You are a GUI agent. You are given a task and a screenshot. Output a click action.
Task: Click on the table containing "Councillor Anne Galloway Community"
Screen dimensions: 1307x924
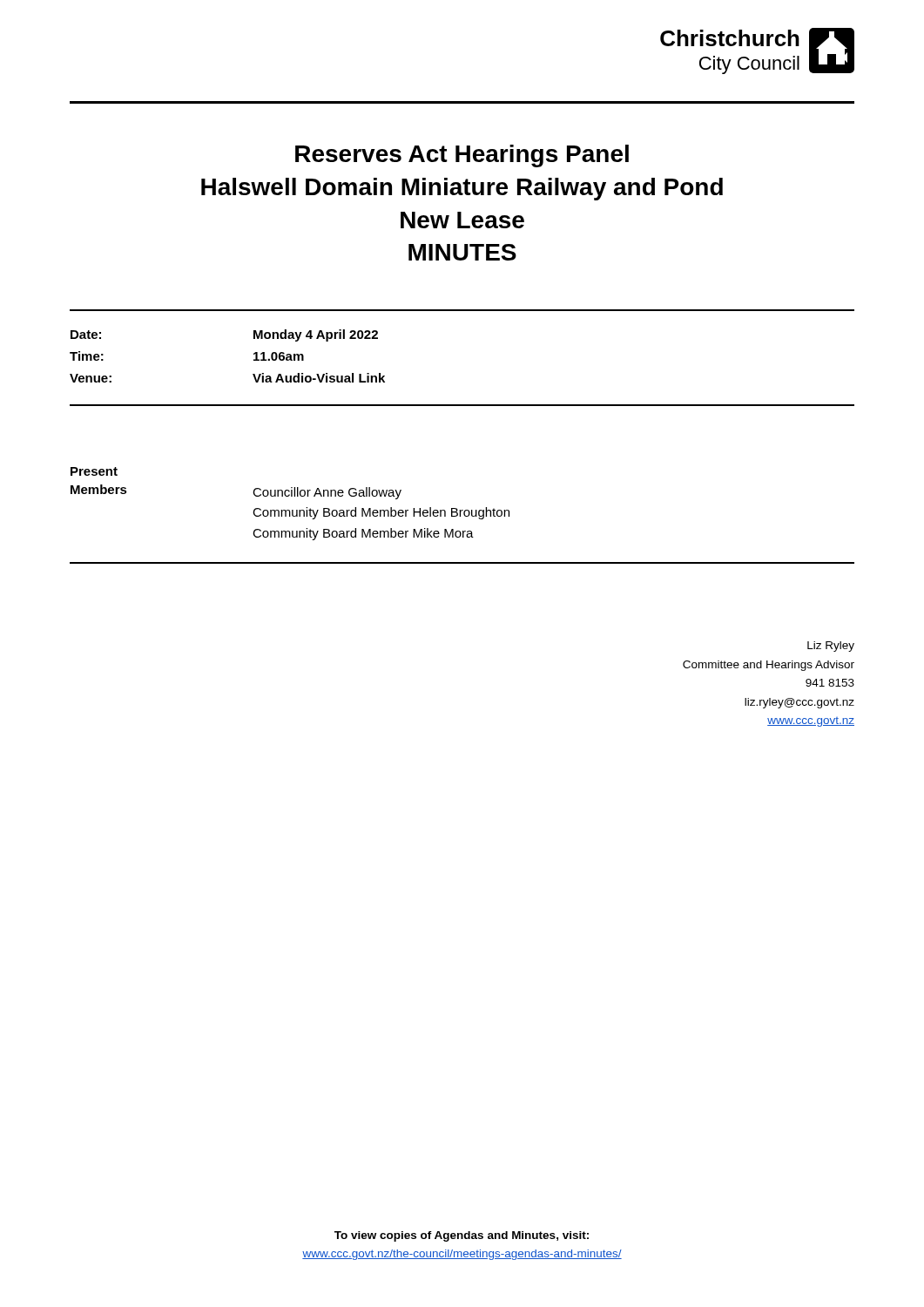pos(462,513)
